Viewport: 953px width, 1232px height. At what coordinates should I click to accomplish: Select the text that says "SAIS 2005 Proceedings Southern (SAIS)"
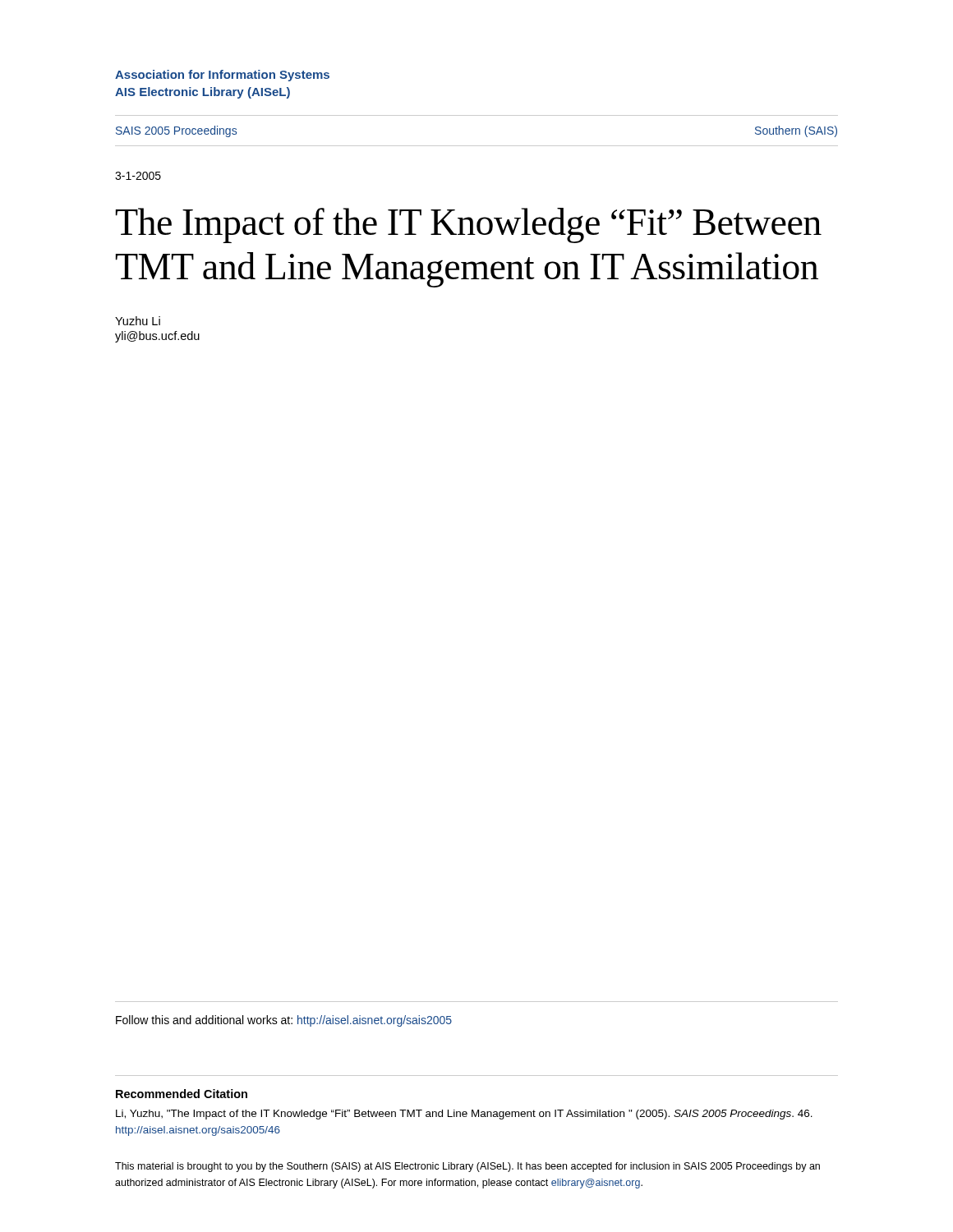click(x=177, y=131)
